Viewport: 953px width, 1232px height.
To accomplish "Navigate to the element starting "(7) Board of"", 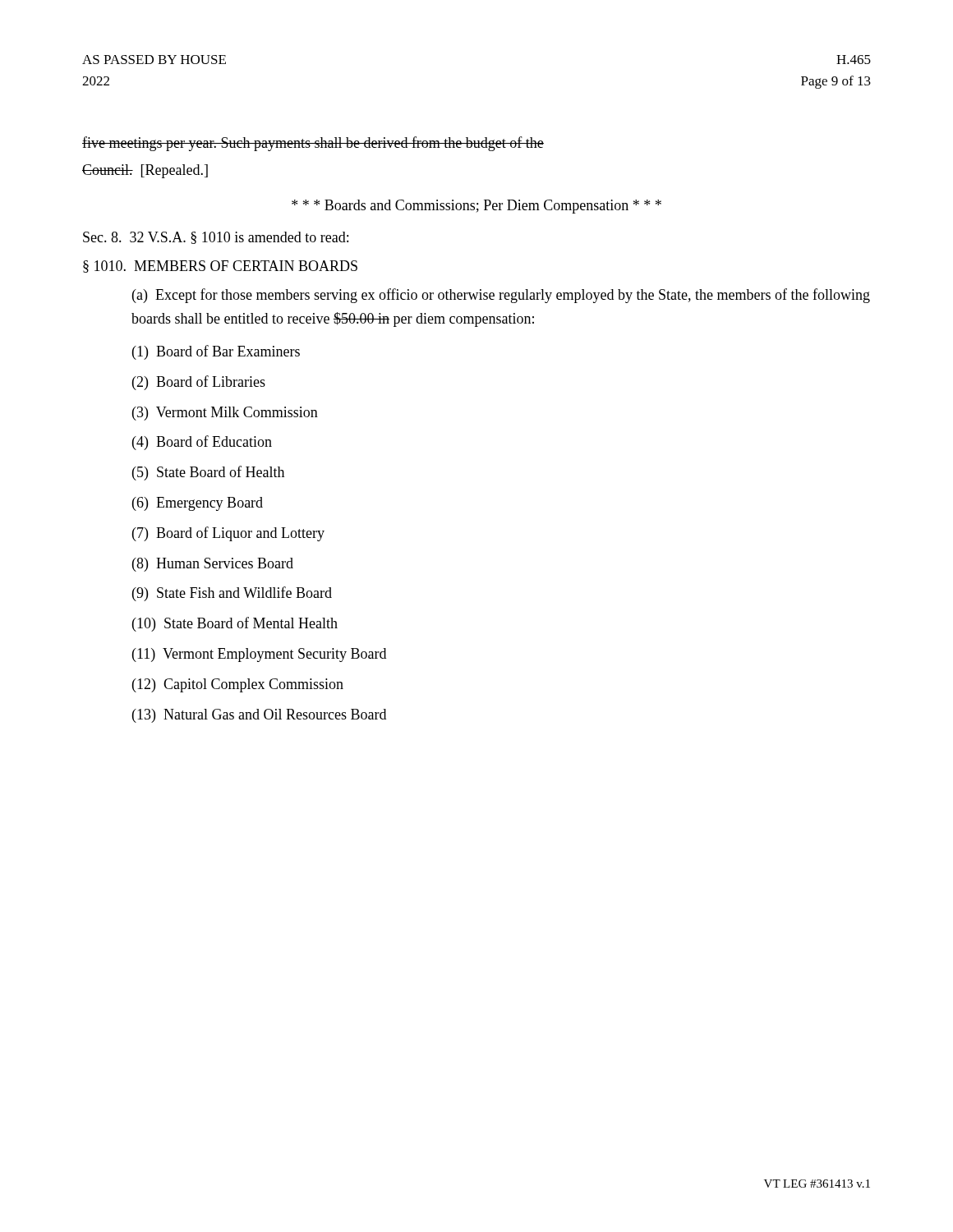I will (228, 533).
